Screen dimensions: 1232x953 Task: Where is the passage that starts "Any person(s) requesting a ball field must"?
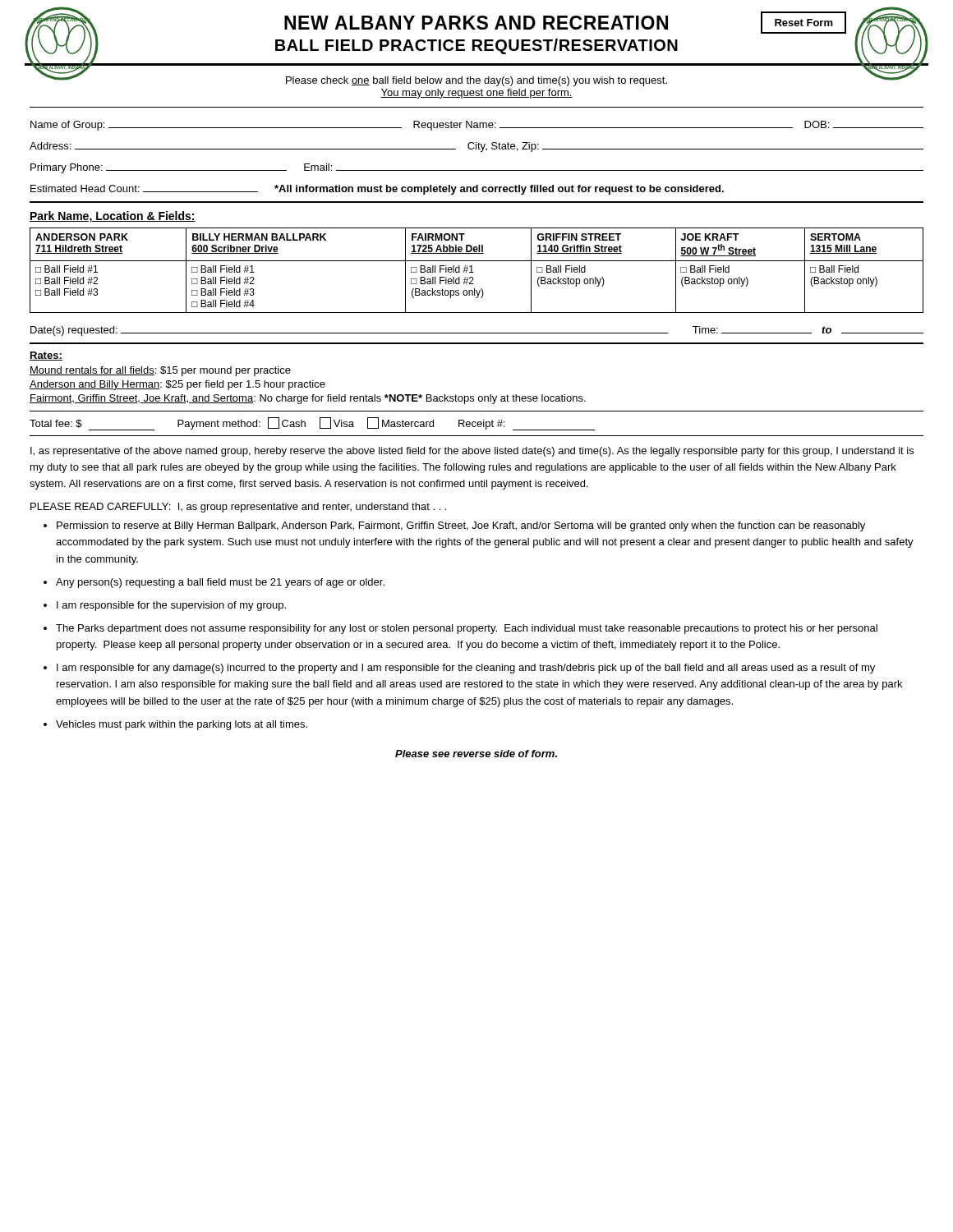click(221, 582)
